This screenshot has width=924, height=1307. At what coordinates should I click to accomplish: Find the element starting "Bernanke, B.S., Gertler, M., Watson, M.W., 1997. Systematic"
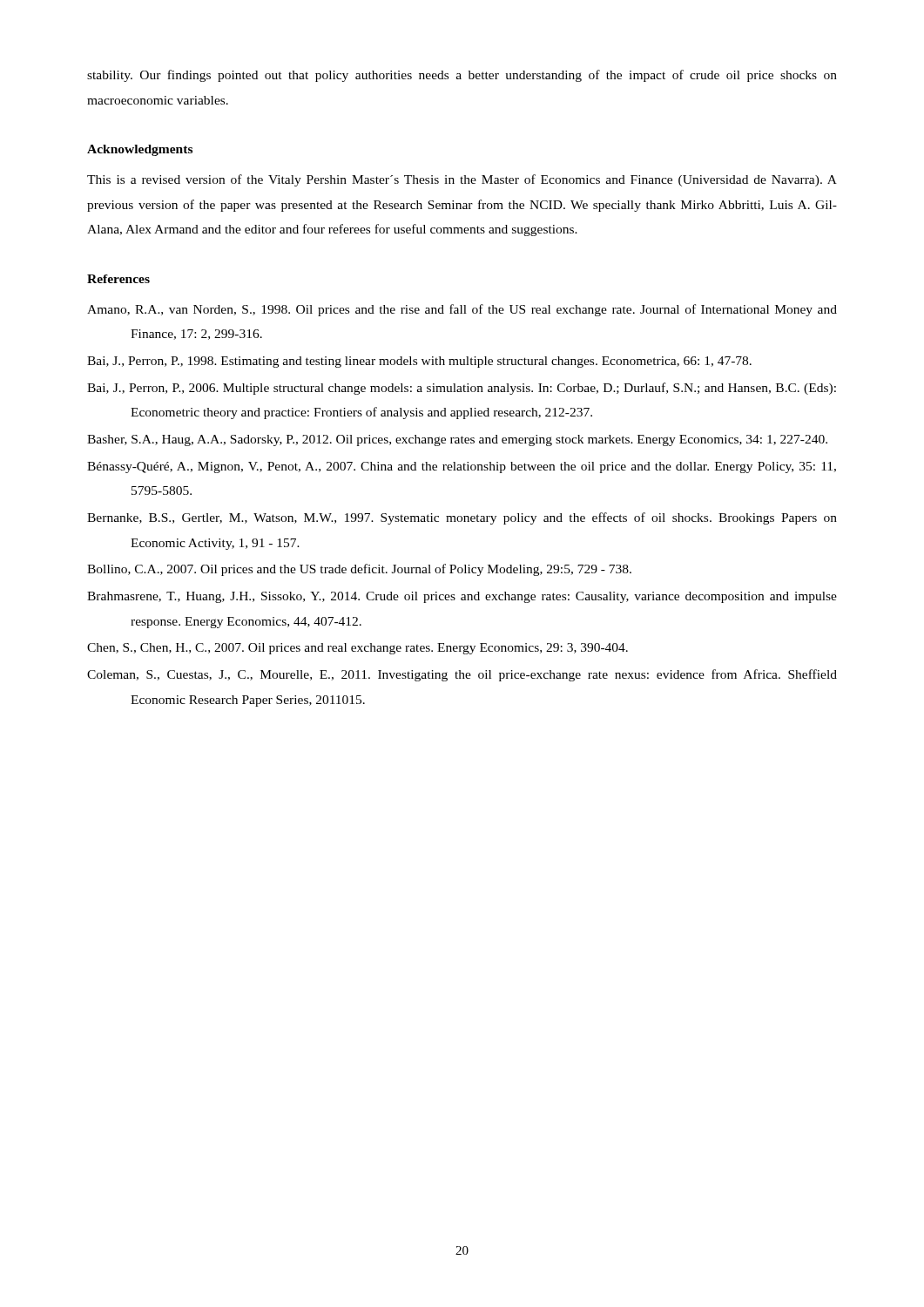click(462, 530)
